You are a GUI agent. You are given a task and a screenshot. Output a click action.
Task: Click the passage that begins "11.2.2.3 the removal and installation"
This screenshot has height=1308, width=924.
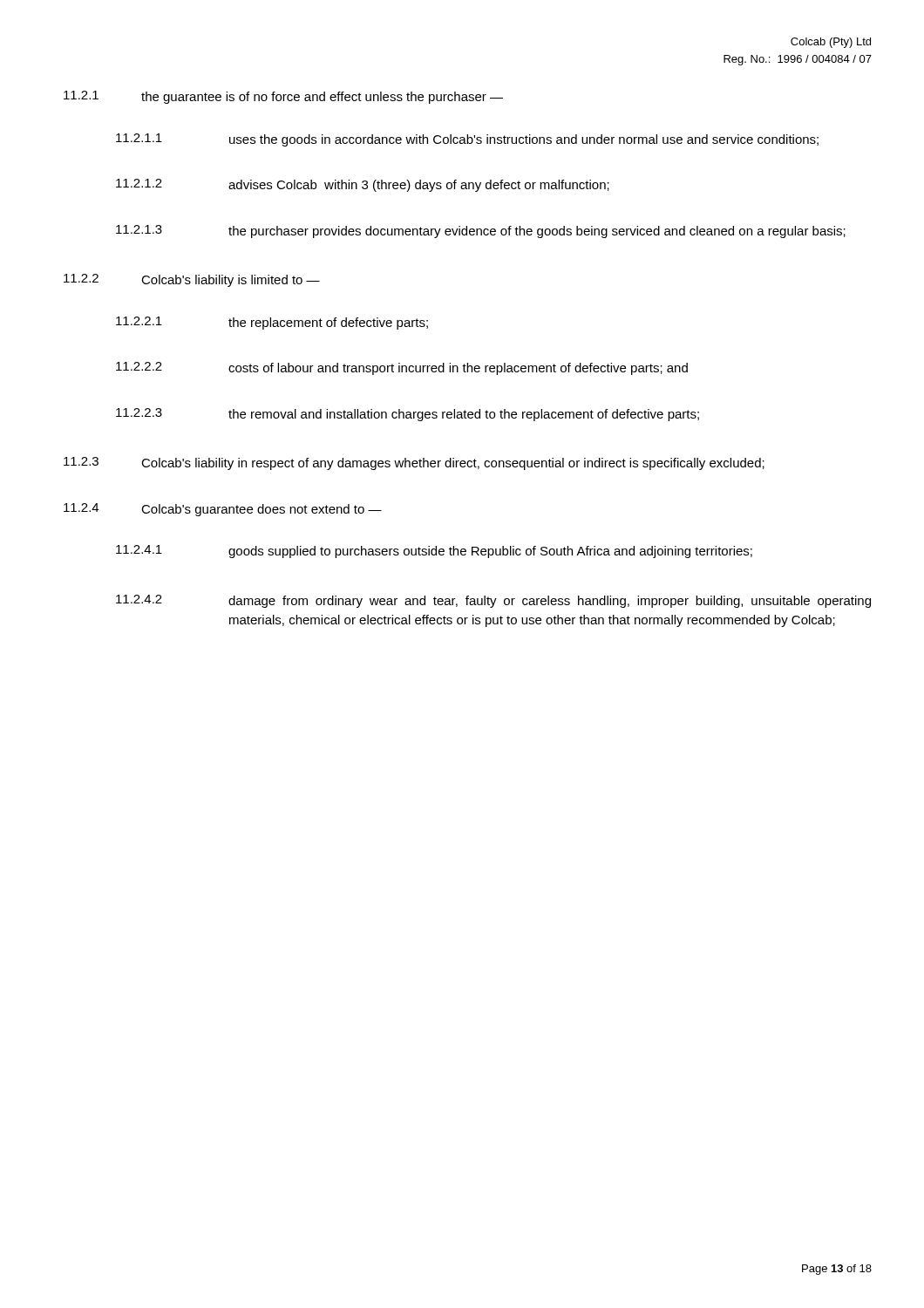point(493,414)
